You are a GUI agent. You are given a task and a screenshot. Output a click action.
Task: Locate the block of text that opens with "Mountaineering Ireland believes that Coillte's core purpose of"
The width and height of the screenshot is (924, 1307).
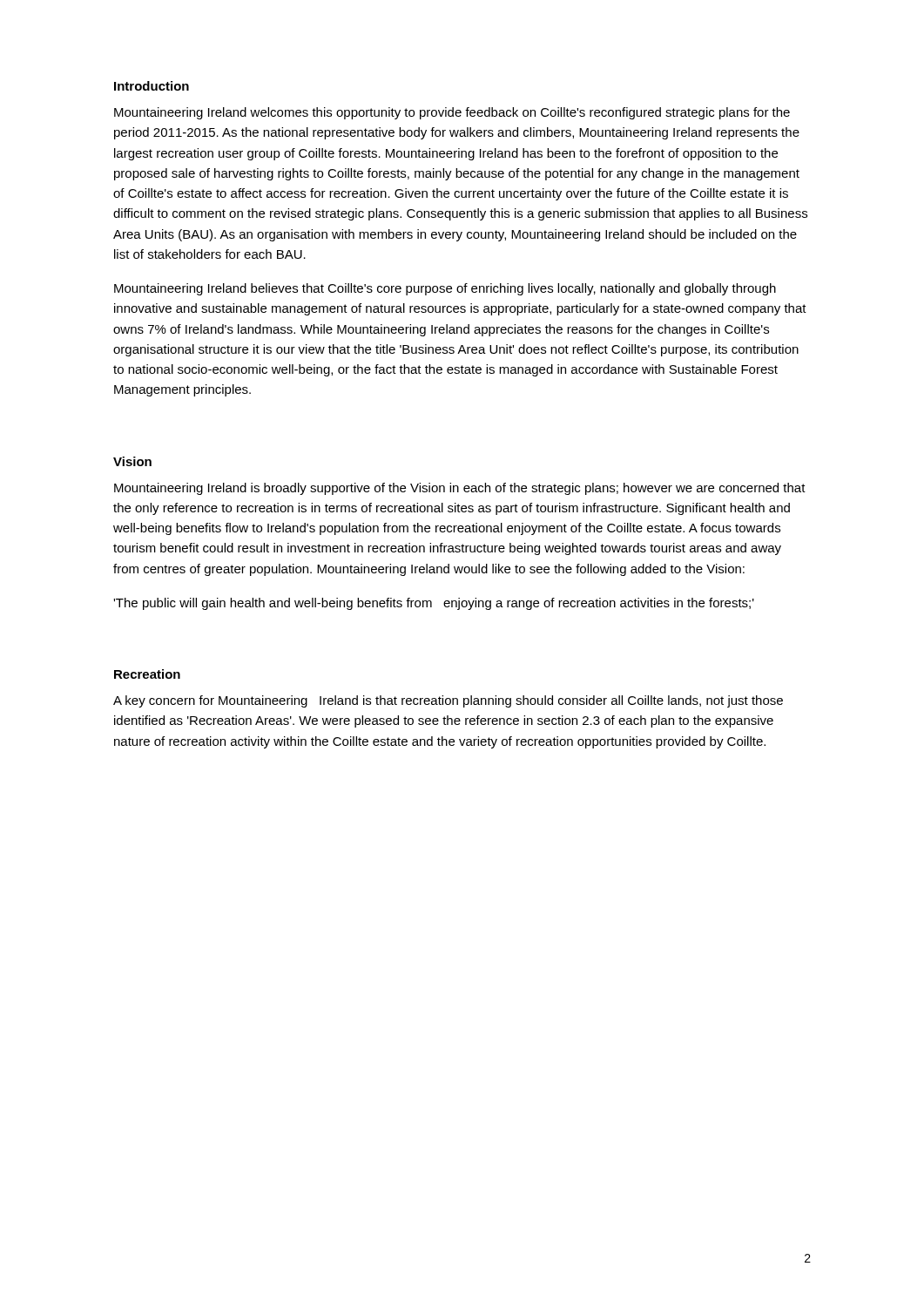pyautogui.click(x=460, y=339)
